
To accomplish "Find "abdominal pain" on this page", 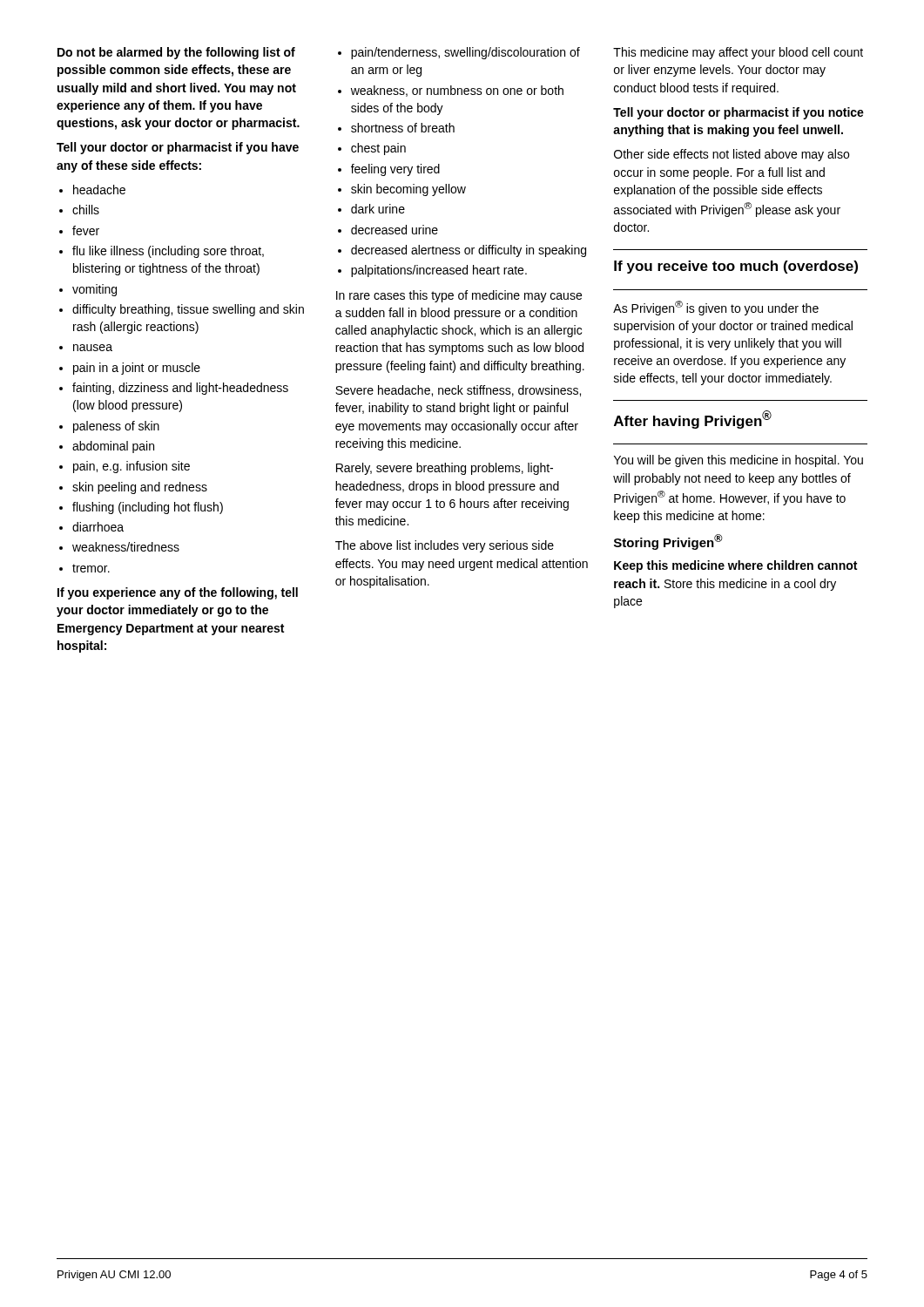I will coord(114,446).
